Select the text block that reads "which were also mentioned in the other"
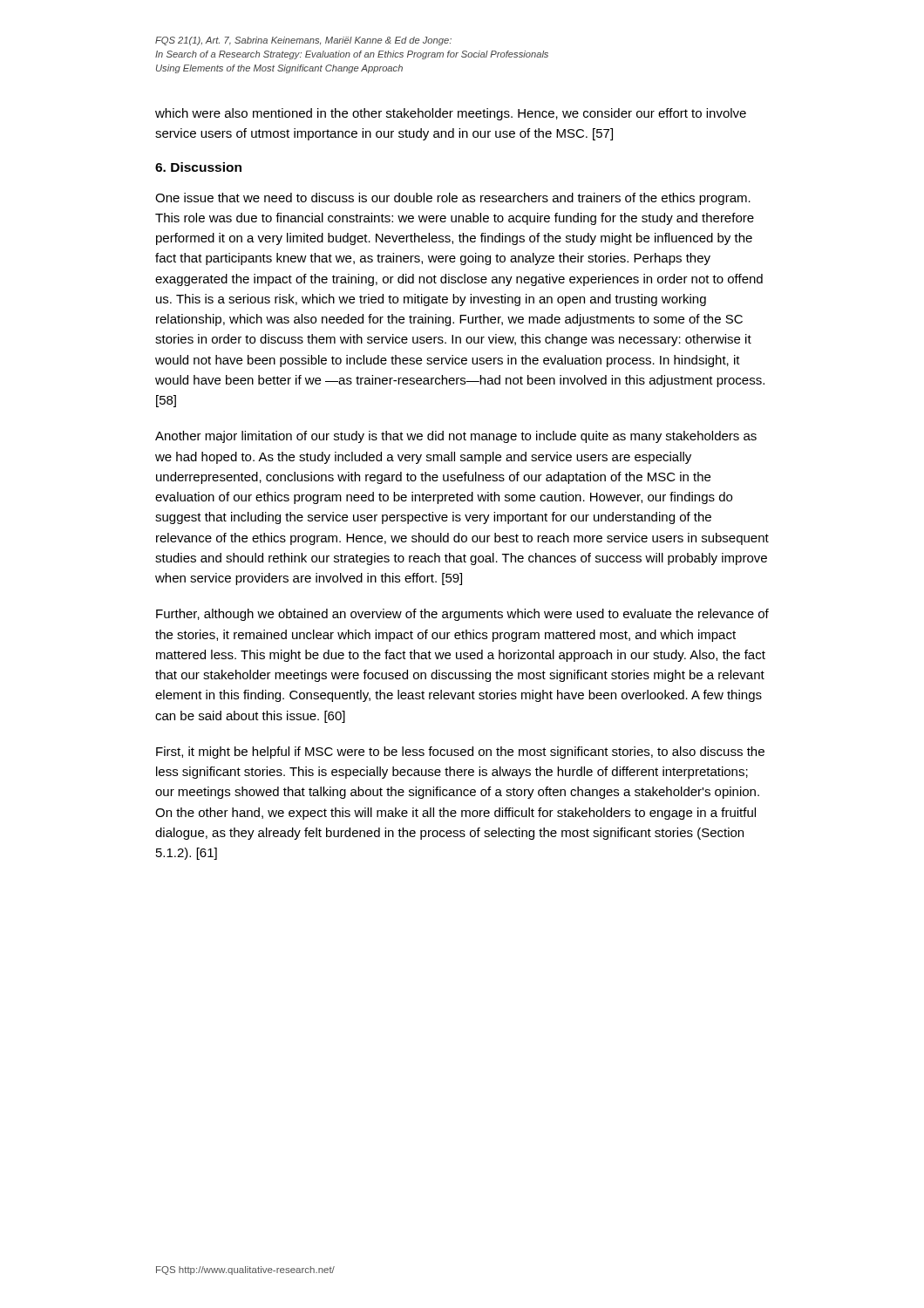Viewport: 924px width, 1308px height. [x=451, y=123]
